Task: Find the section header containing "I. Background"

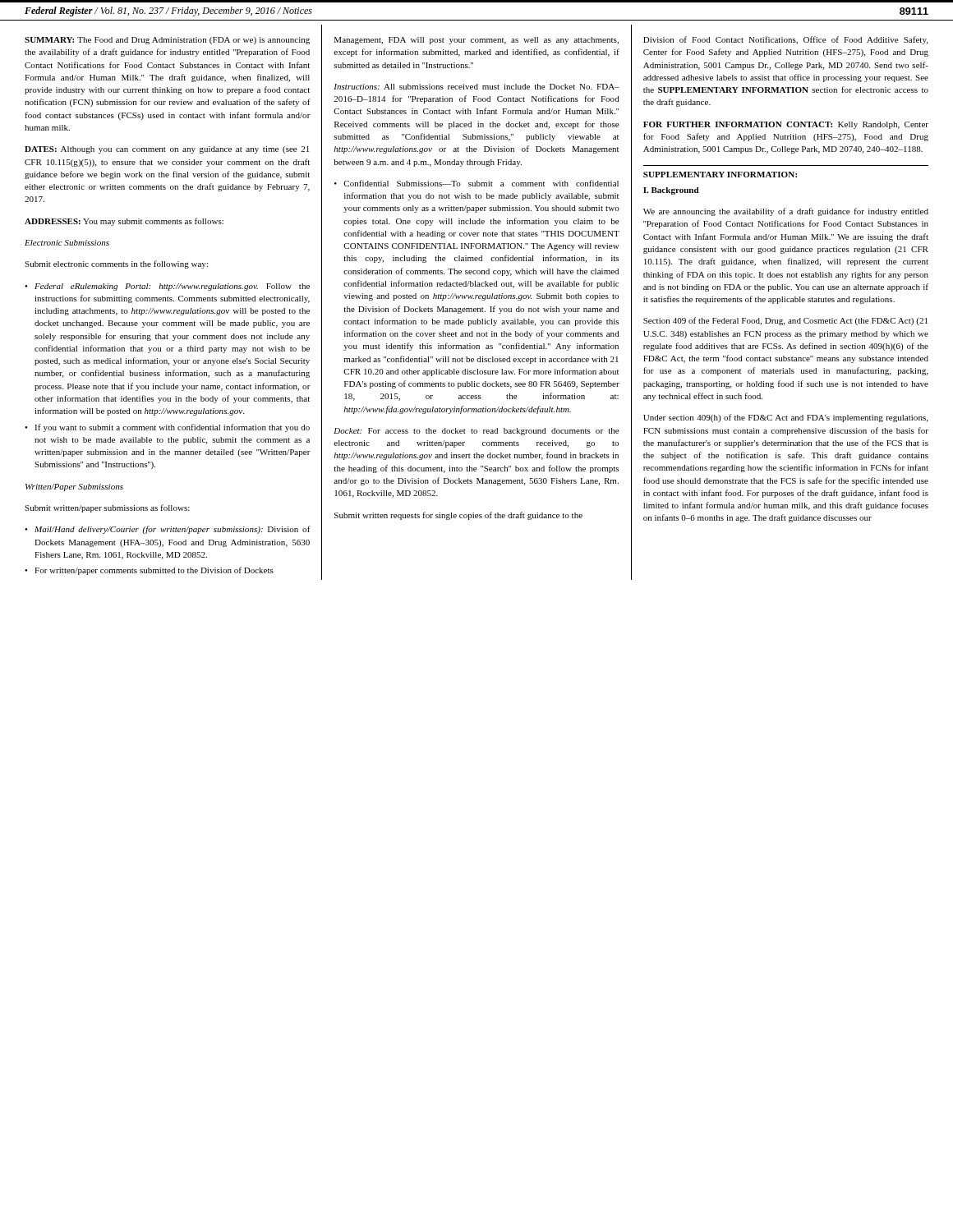Action: [671, 190]
